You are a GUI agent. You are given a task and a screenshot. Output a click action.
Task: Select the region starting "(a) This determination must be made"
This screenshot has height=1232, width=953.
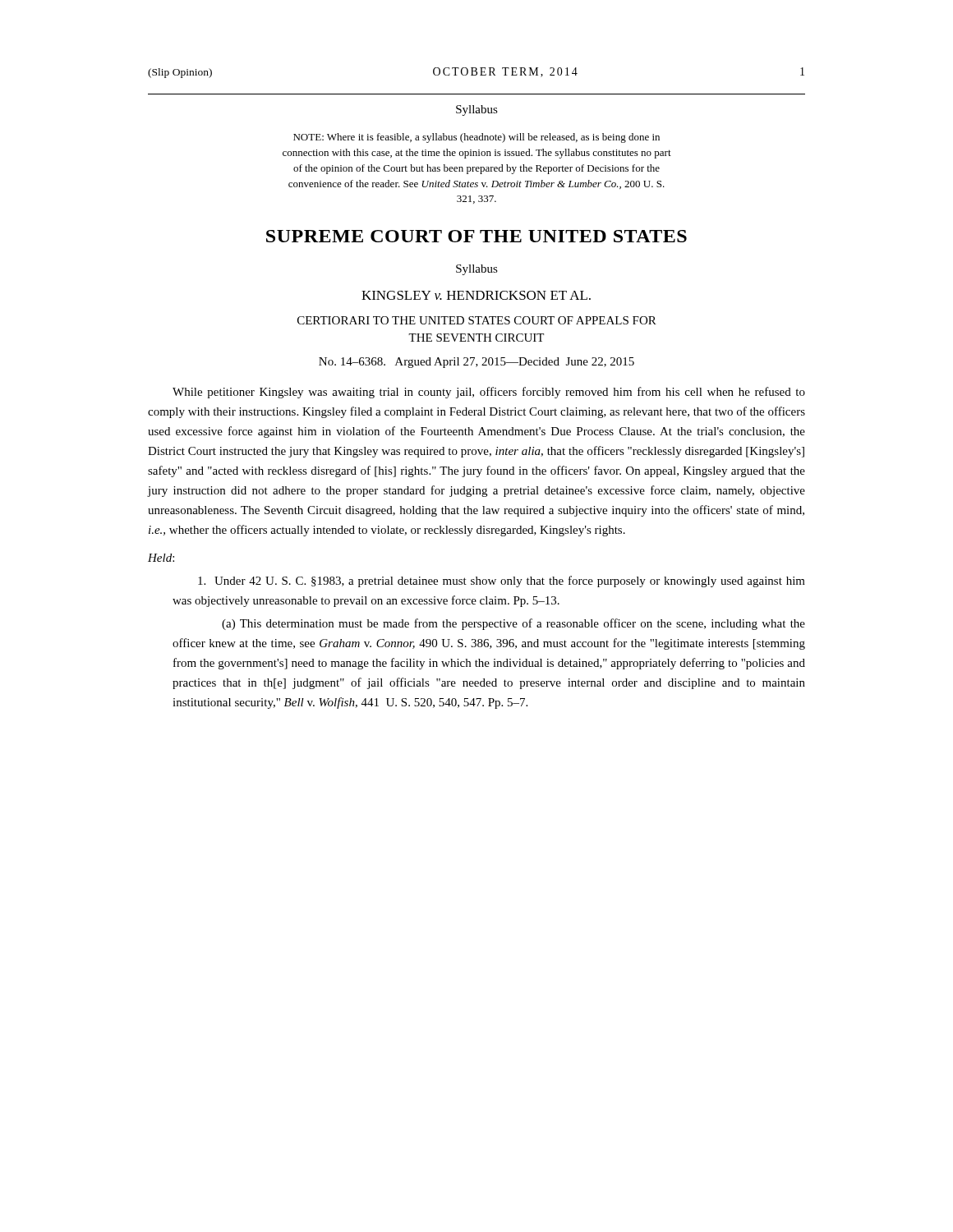tap(489, 663)
